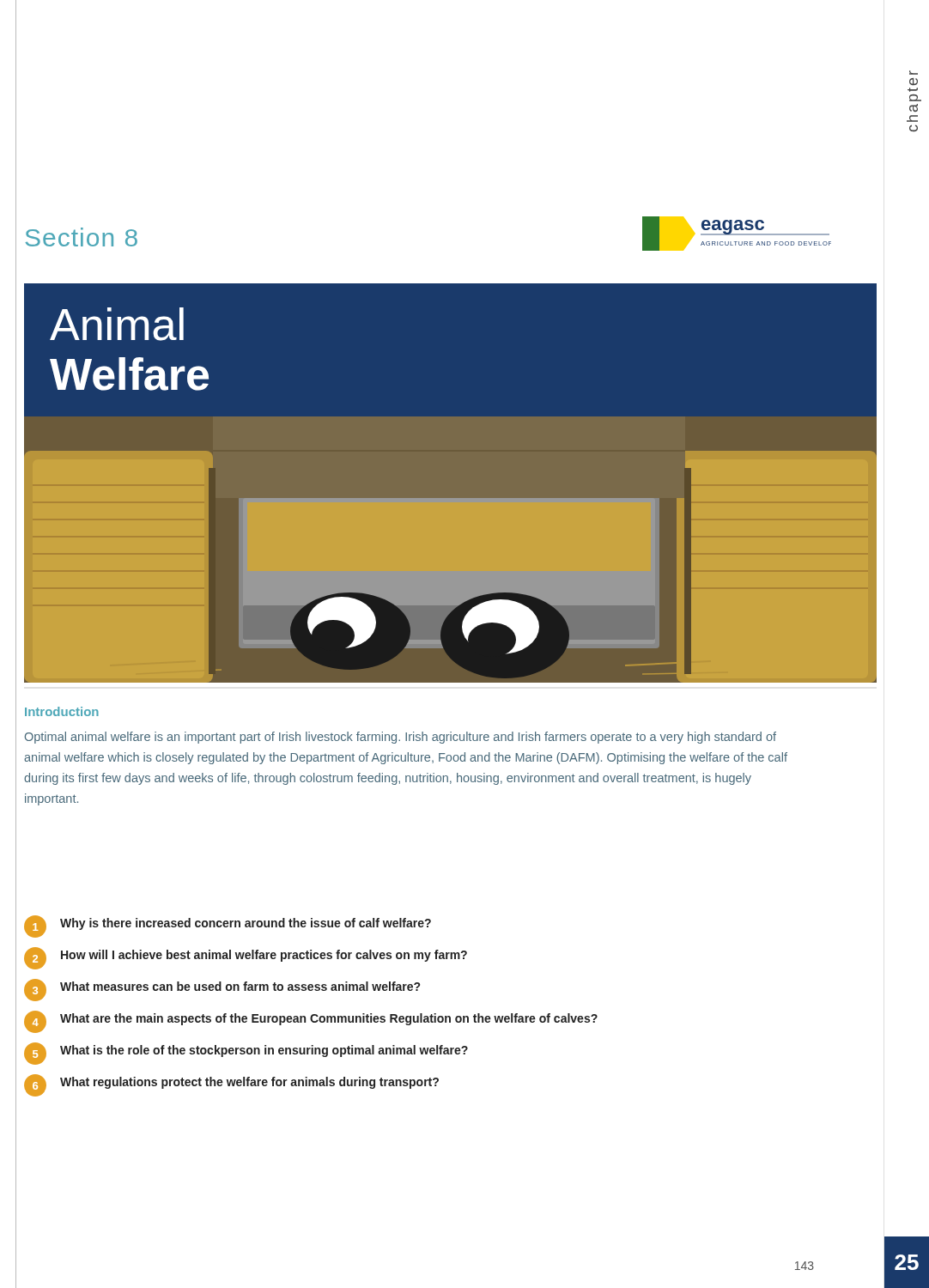Screen dimensions: 1288x929
Task: Click on the region starting "What measures can"
Action: pyautogui.click(x=240, y=987)
